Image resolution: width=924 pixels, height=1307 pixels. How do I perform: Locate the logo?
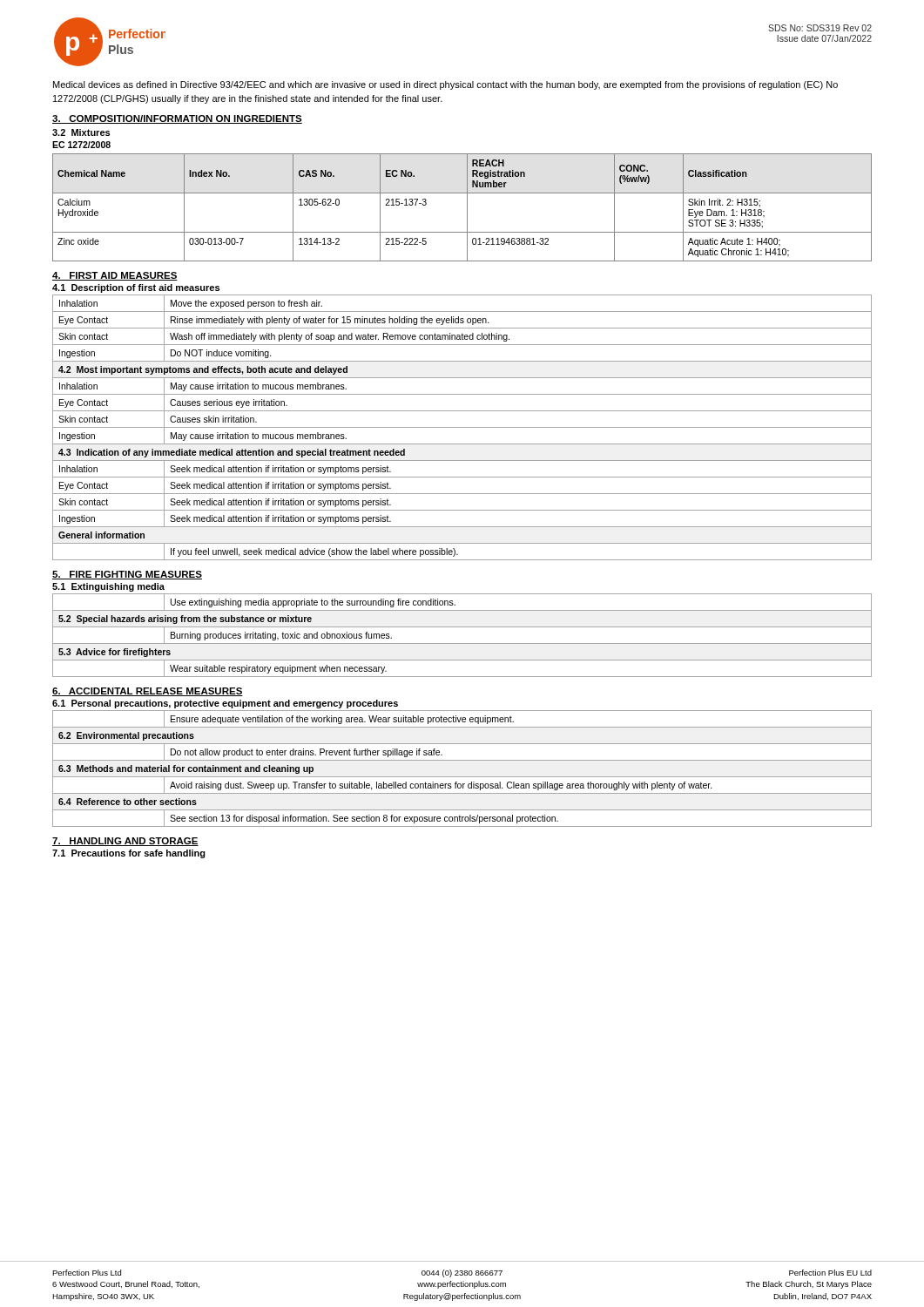tap(109, 43)
